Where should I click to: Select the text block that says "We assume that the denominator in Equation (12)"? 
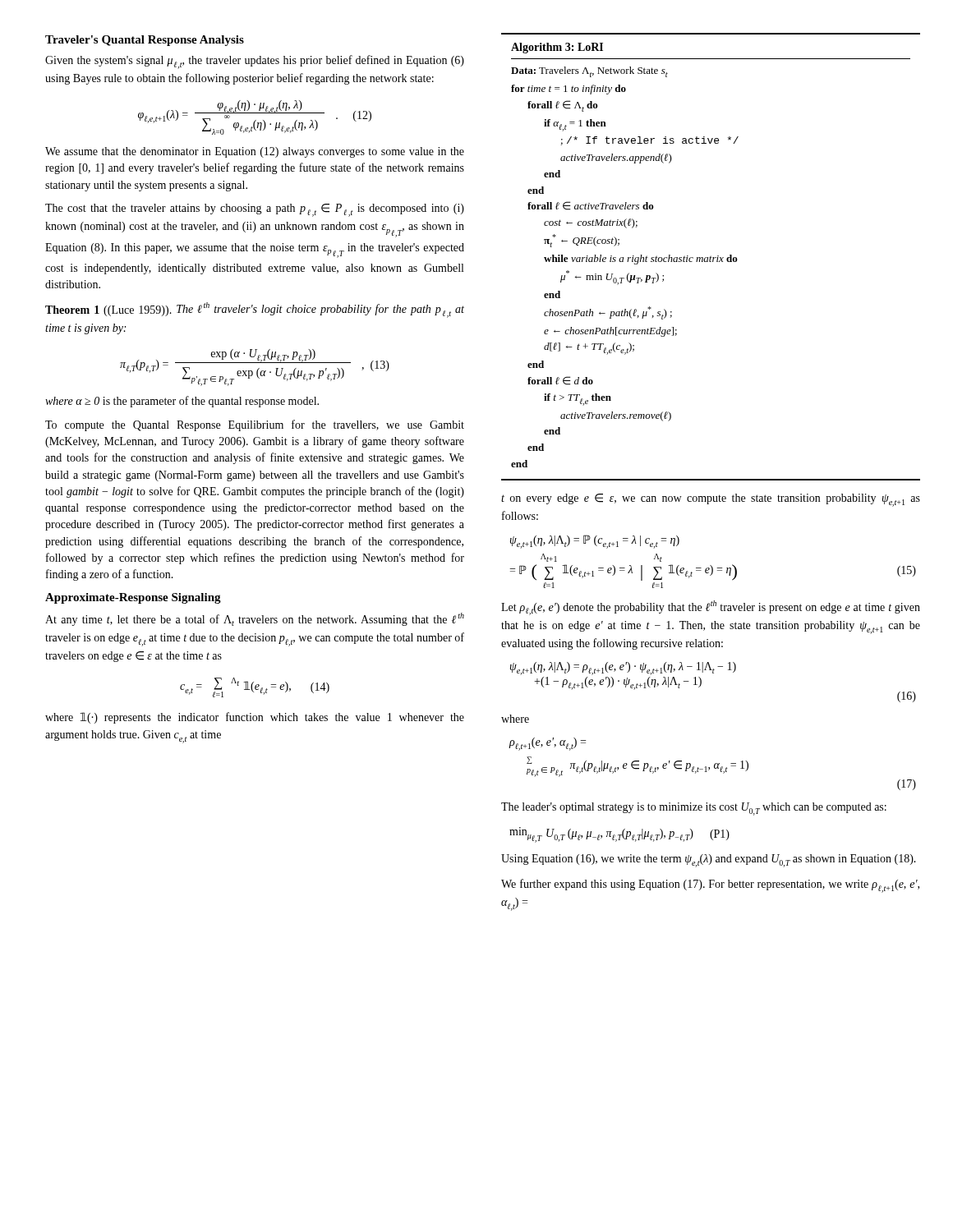click(255, 168)
